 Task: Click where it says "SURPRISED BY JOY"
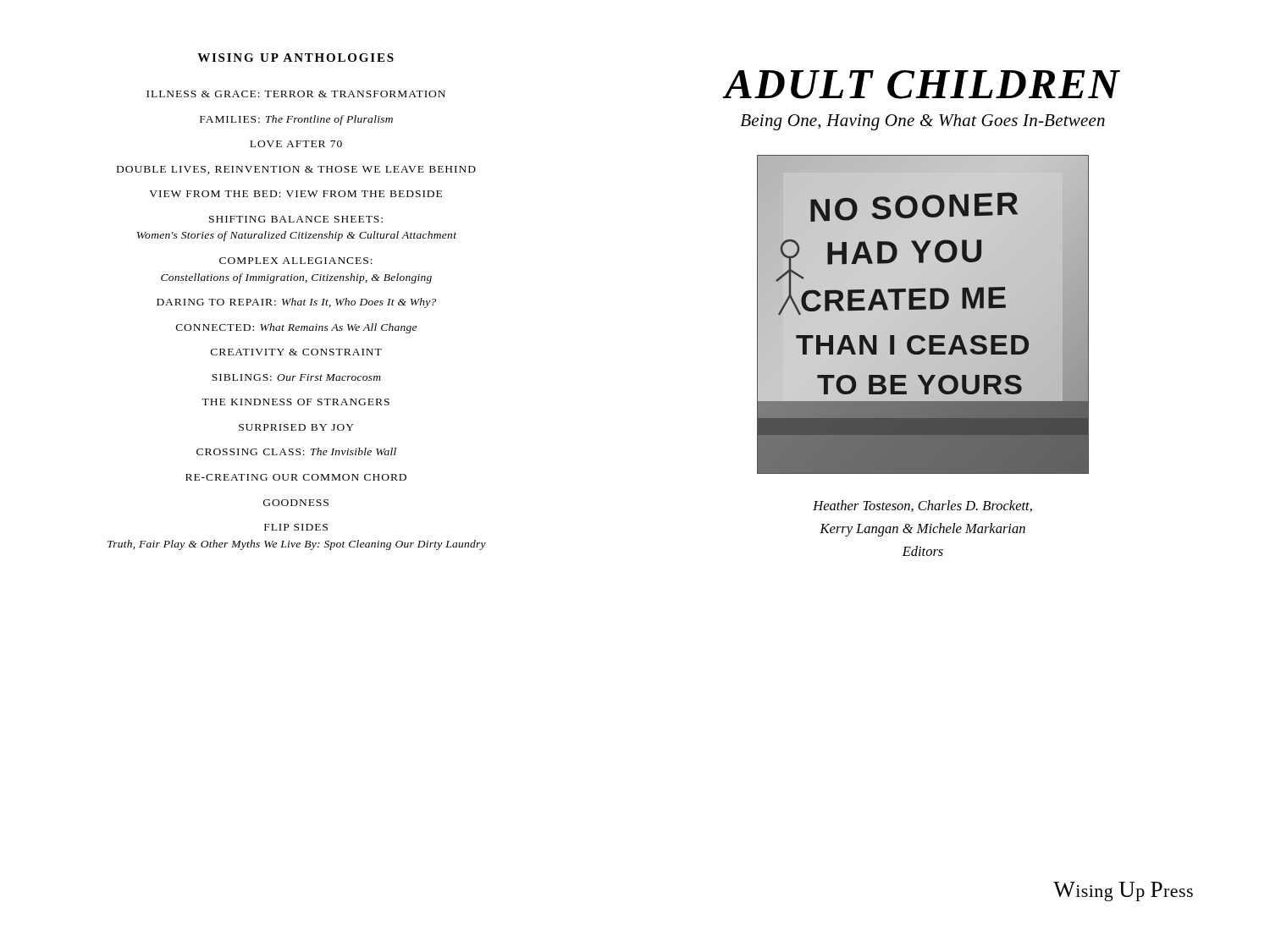point(296,427)
